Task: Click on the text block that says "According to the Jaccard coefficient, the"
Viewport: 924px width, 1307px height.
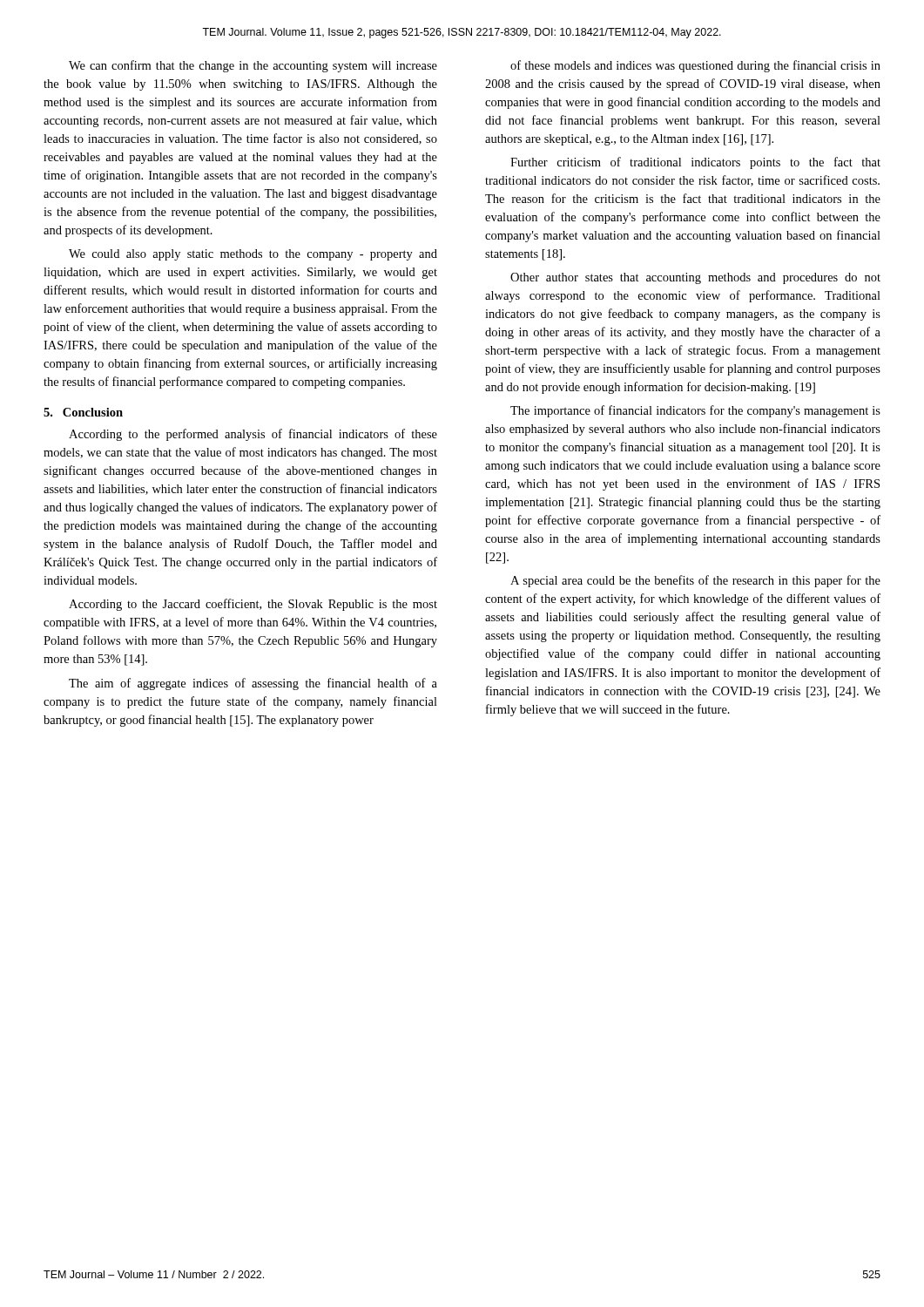Action: point(240,632)
